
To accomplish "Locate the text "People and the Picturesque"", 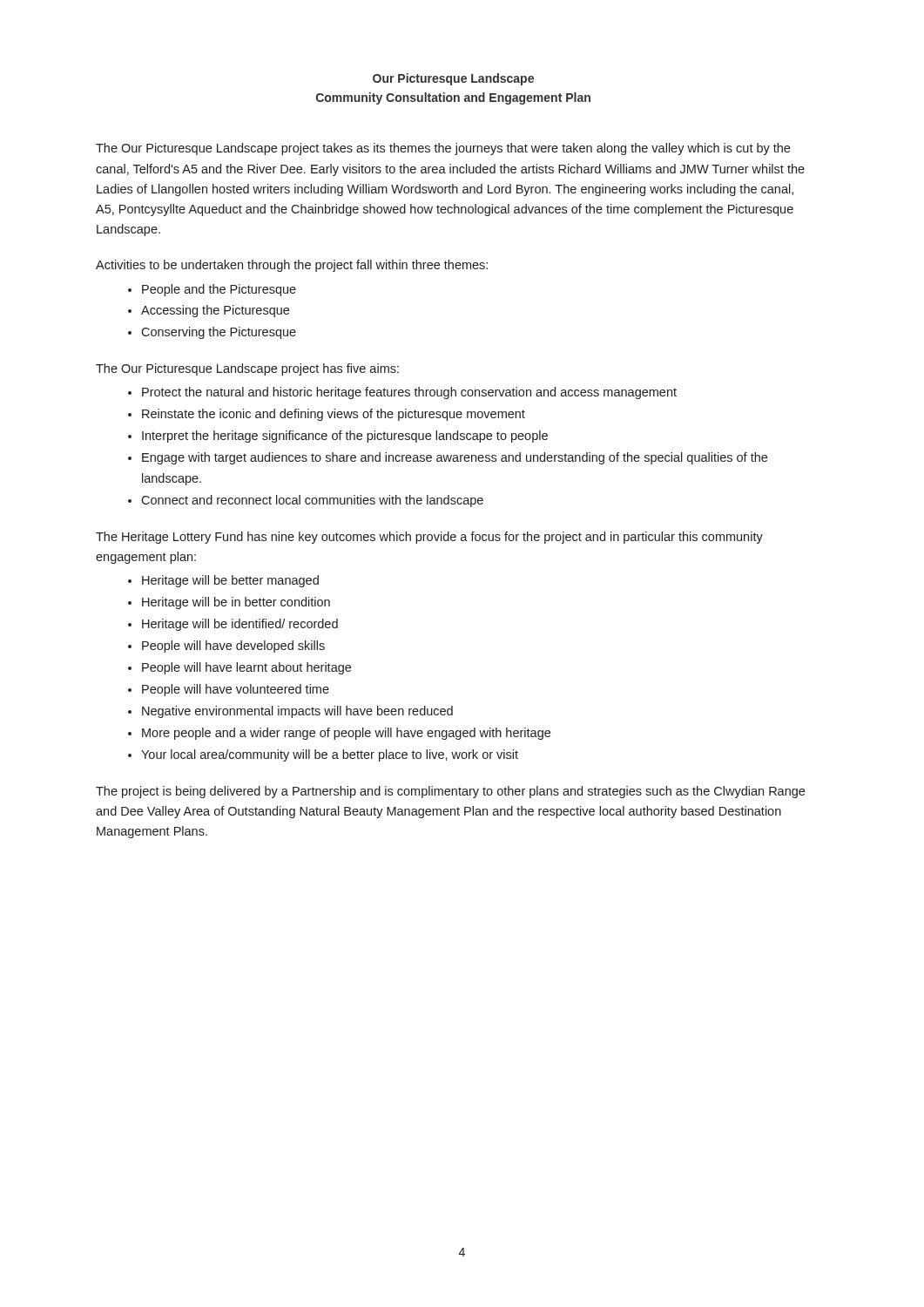I will coord(219,289).
